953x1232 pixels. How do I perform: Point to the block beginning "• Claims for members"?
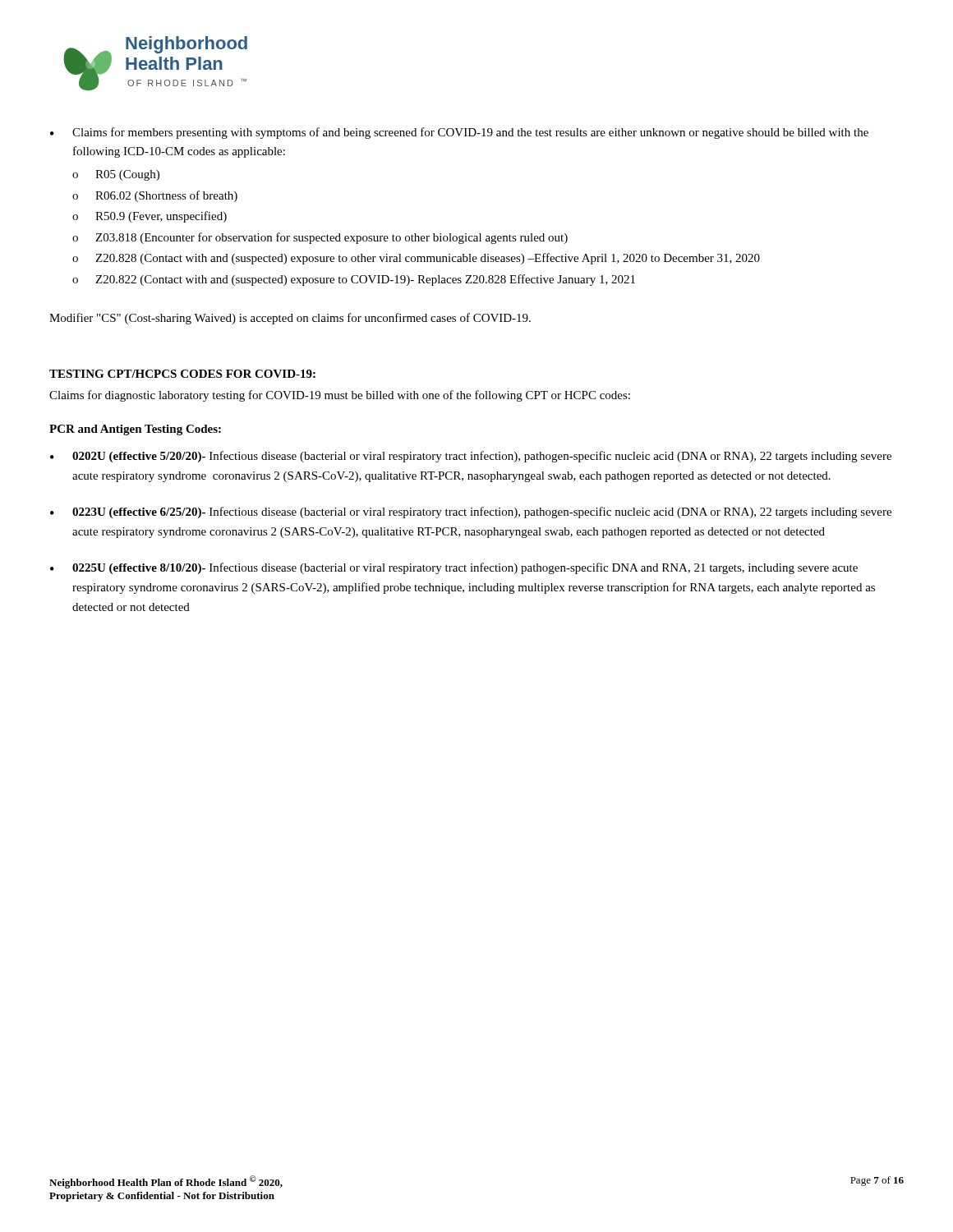pos(459,133)
